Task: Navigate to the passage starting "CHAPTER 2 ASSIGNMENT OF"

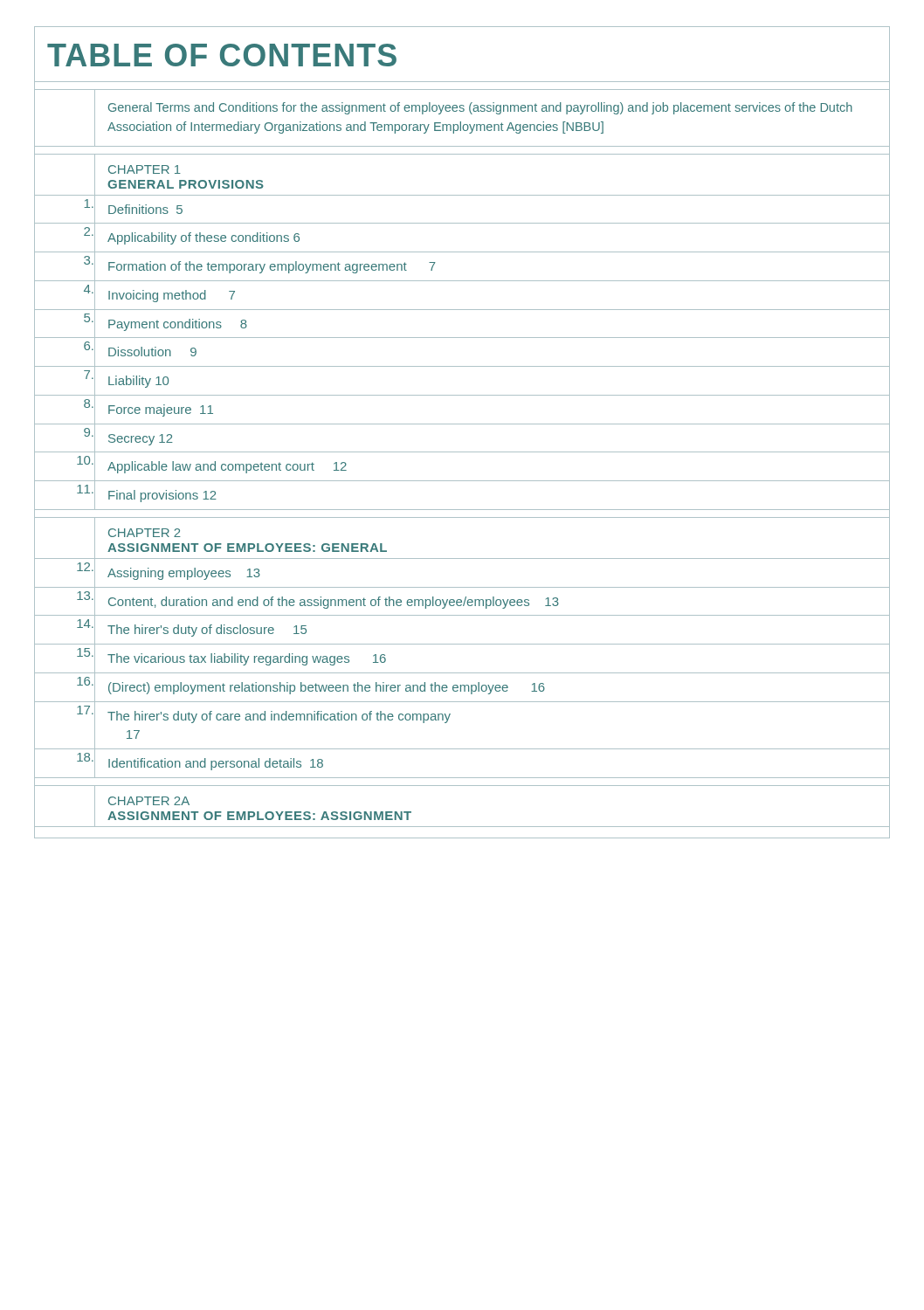Action: [504, 540]
